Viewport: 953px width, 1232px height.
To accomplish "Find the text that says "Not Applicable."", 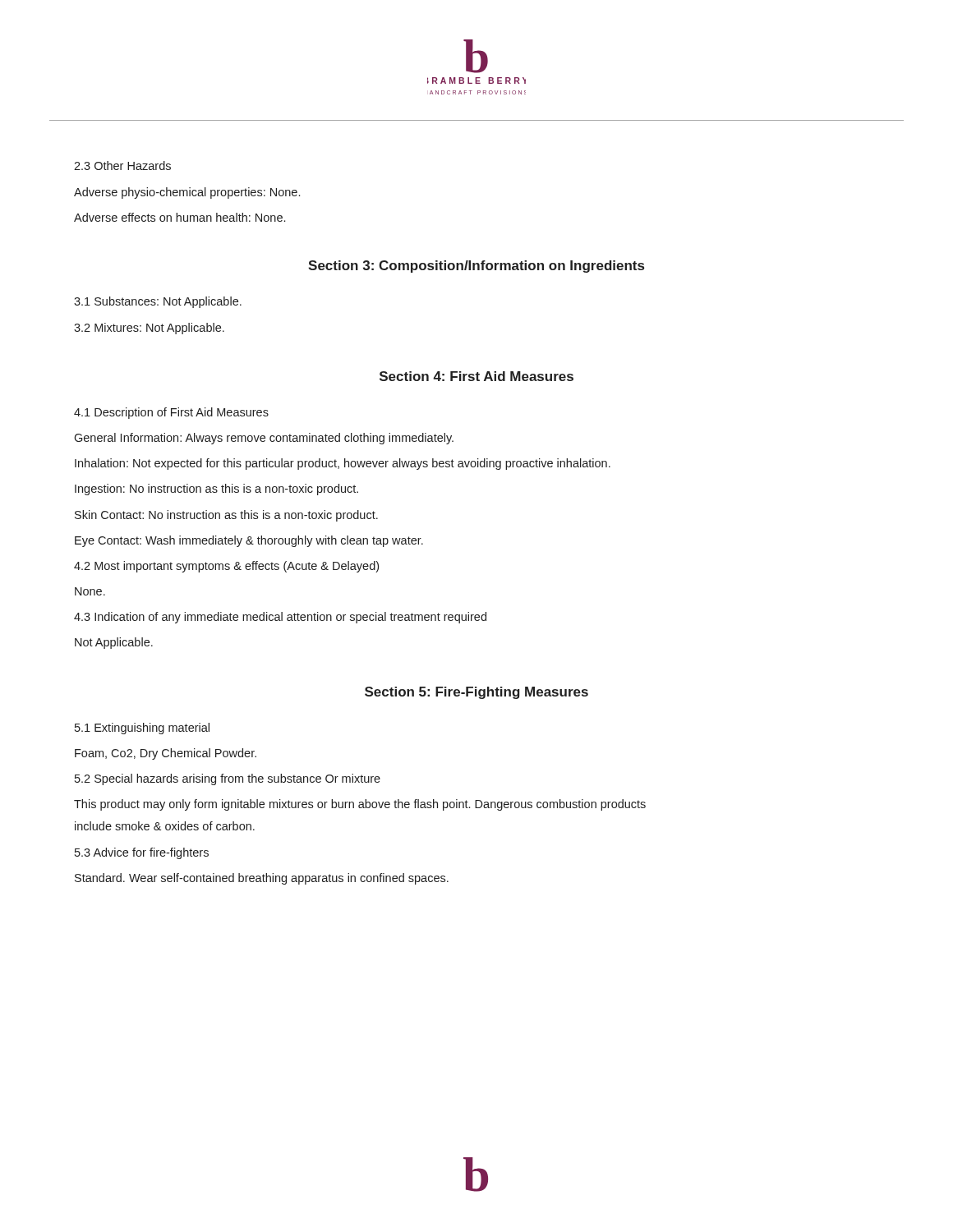I will [x=114, y=643].
